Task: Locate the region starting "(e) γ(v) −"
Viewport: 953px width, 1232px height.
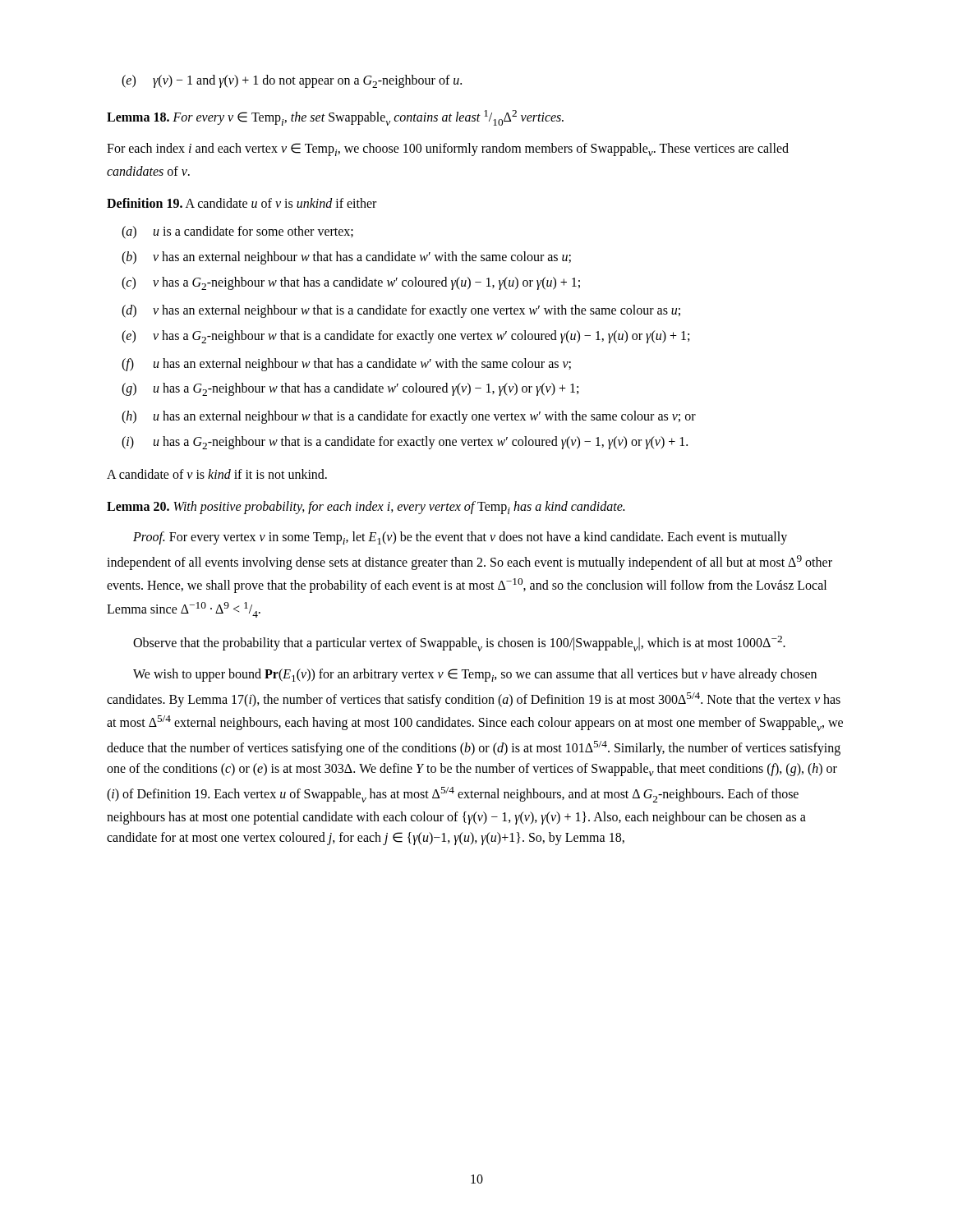Action: point(292,81)
